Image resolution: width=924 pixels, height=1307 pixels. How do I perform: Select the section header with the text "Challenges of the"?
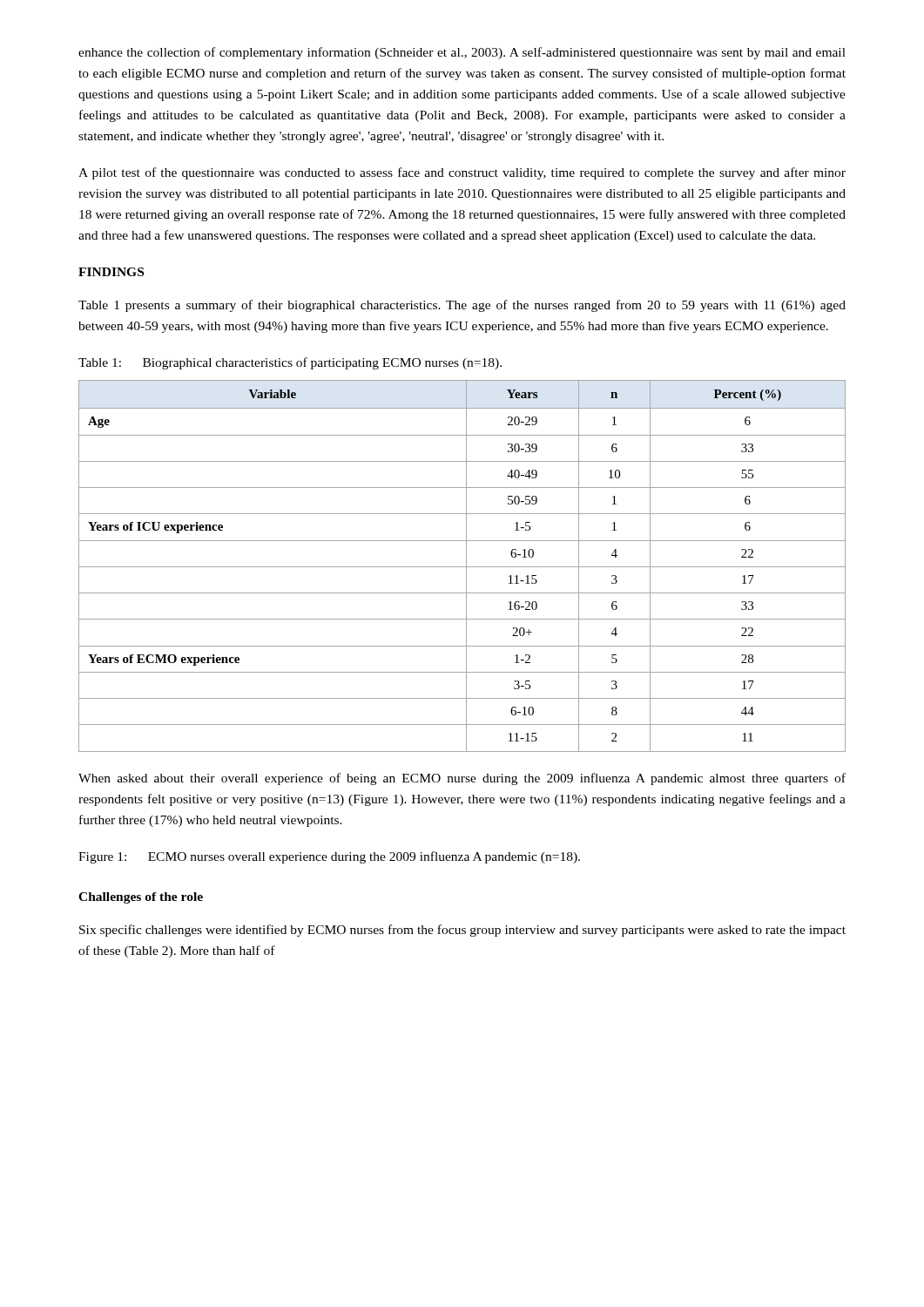141,896
